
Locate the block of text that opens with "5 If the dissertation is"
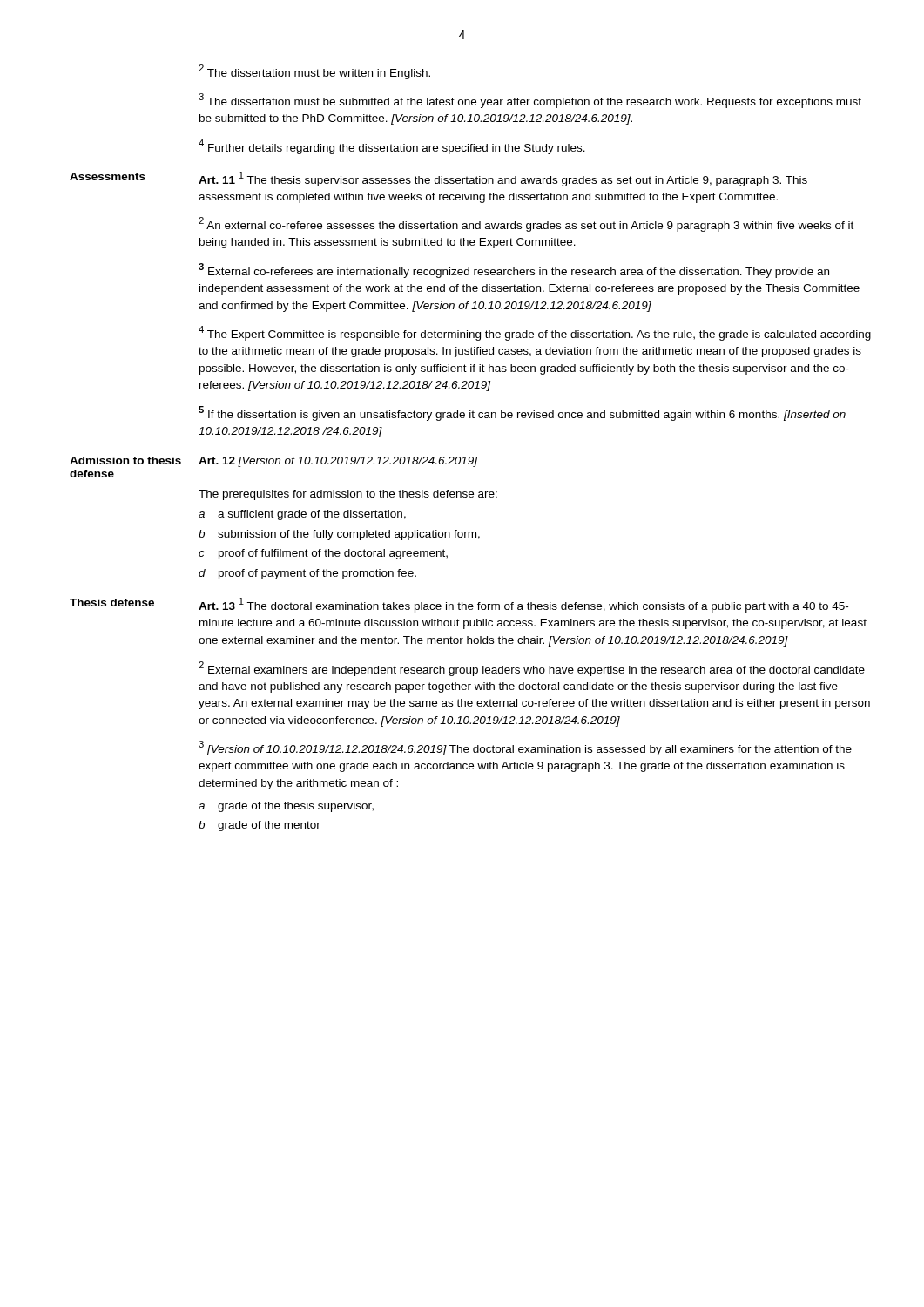coord(535,421)
